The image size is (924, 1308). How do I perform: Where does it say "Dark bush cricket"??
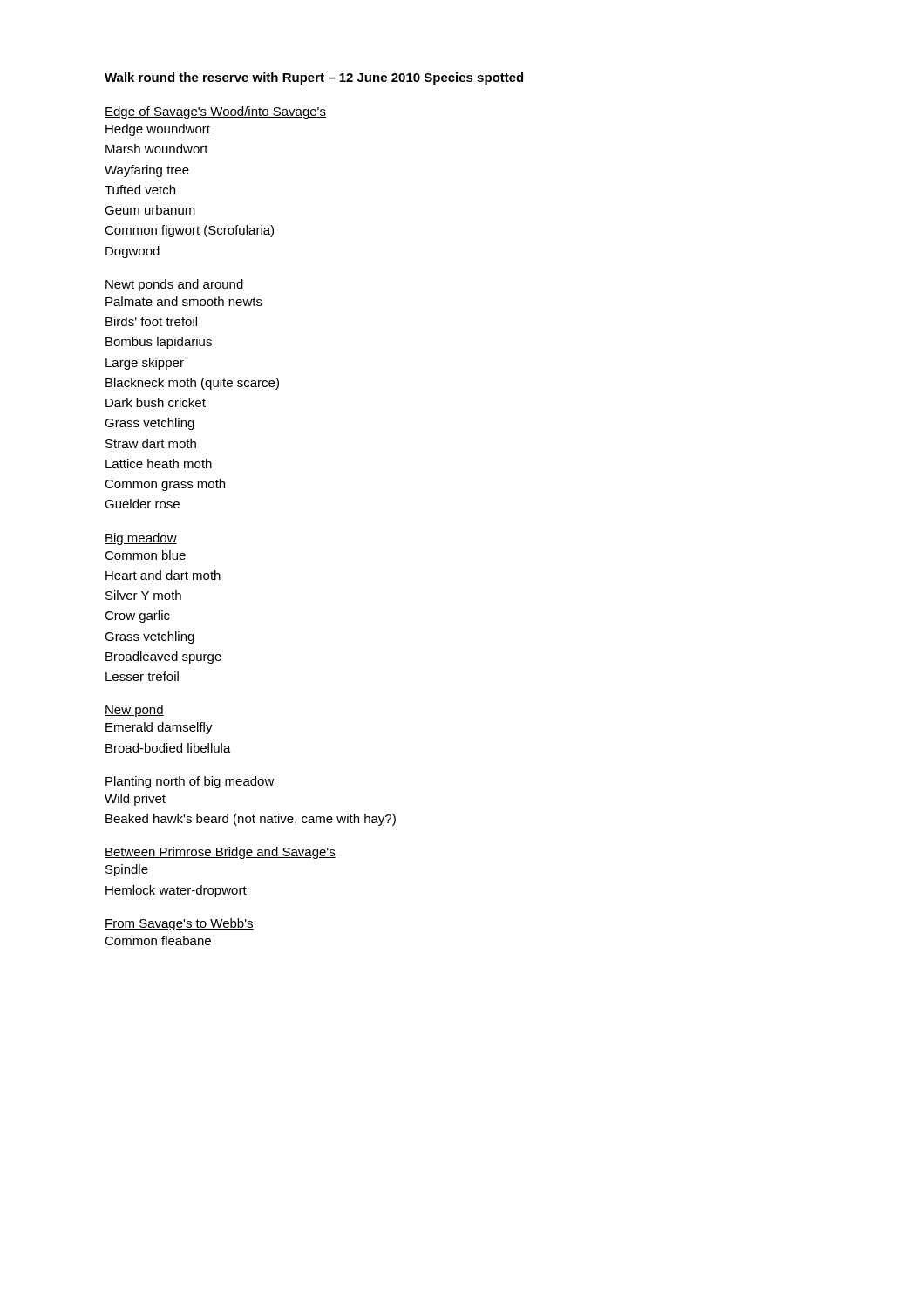155,402
